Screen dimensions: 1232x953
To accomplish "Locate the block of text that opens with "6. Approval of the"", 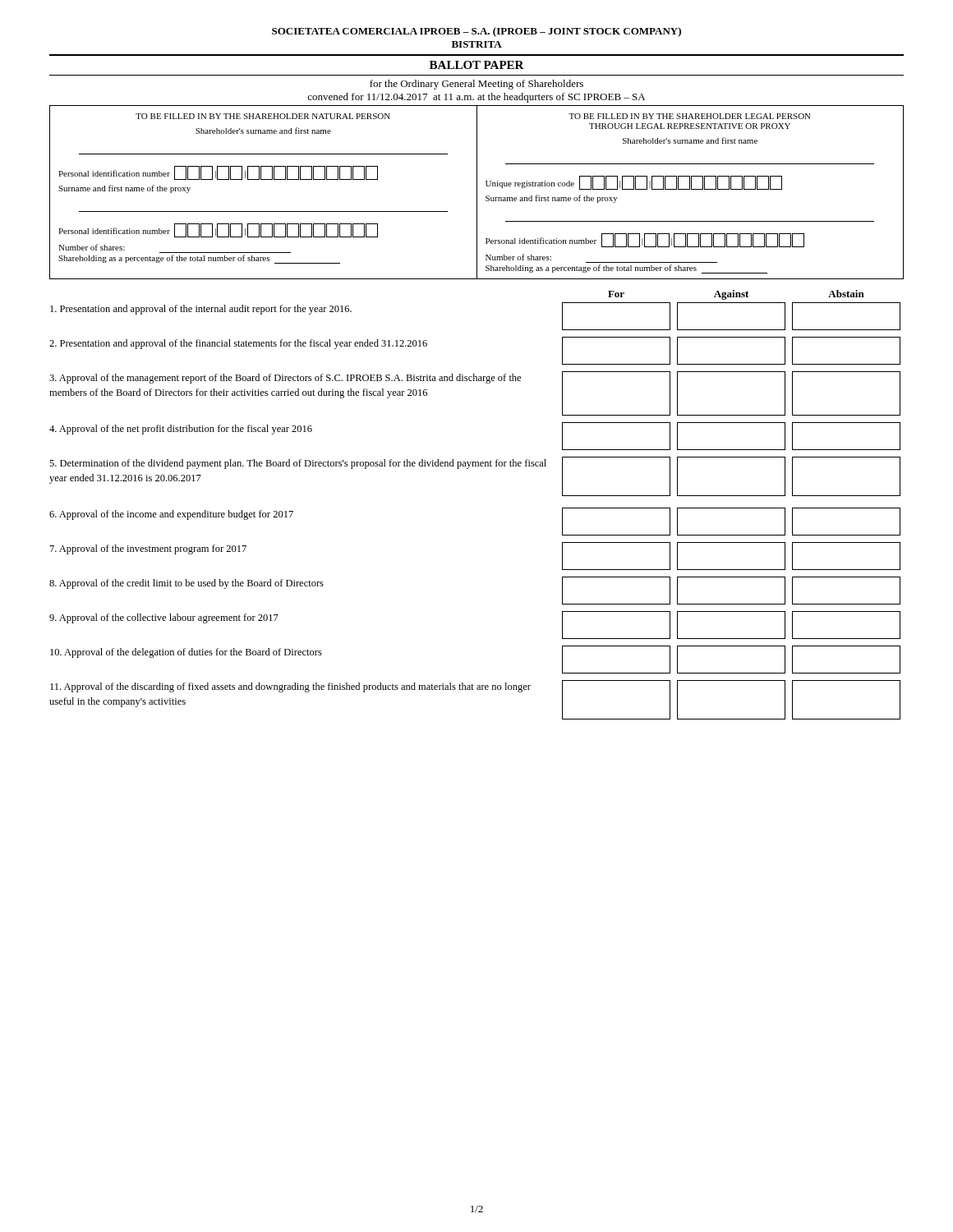I will [169, 517].
